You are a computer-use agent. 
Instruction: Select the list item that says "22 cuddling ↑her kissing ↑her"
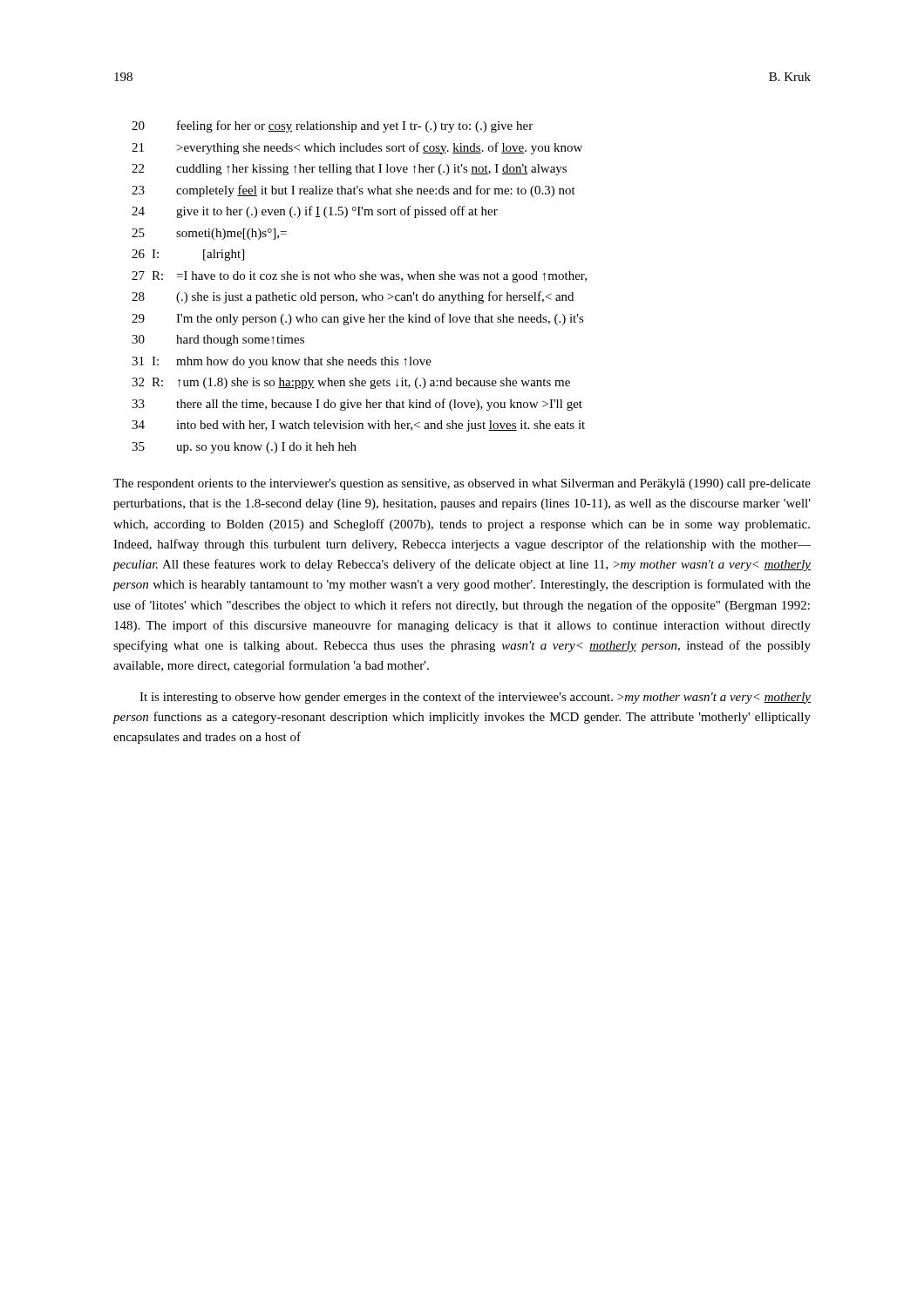[x=340, y=168]
